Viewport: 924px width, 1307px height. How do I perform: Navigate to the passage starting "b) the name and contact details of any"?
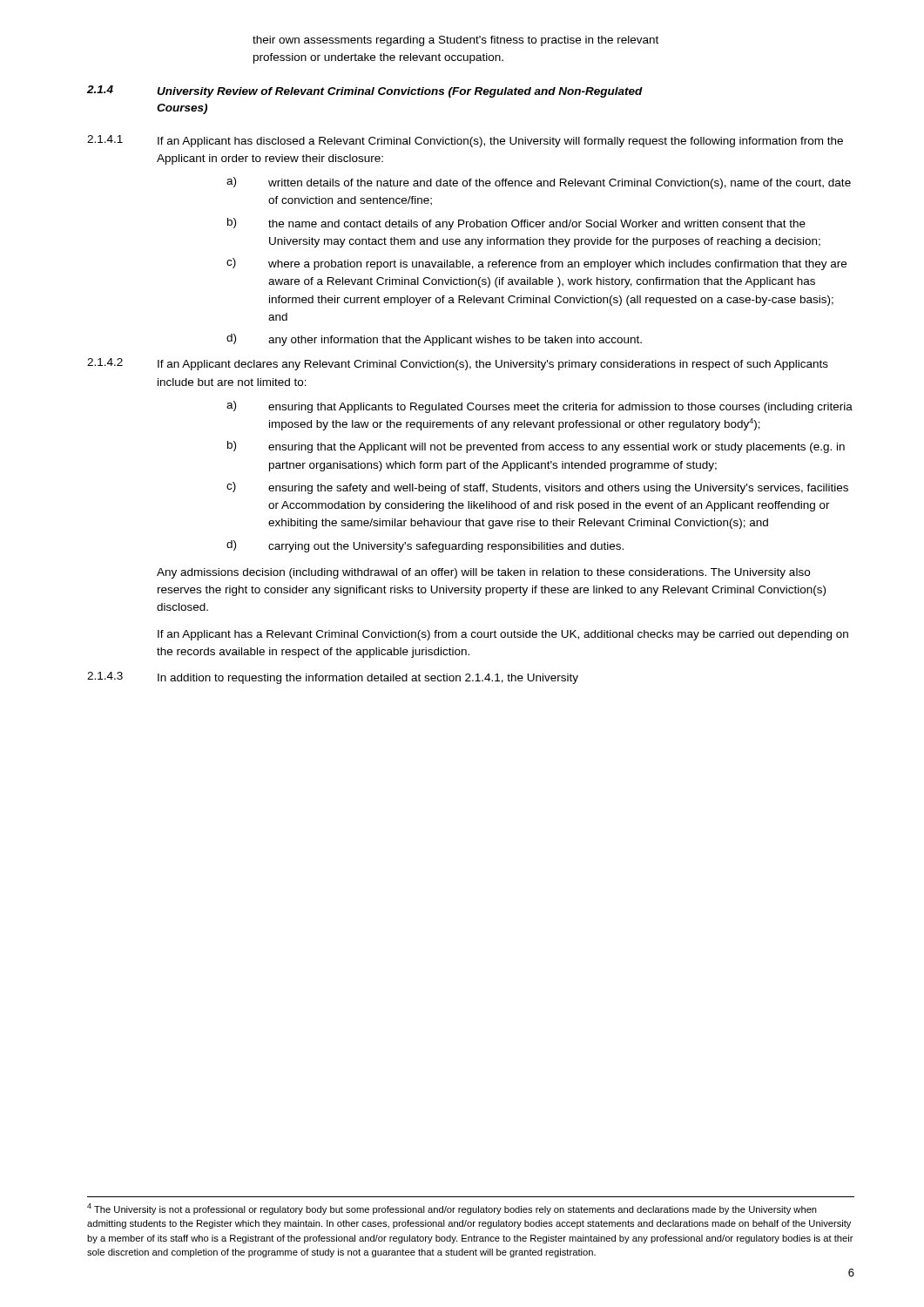(x=540, y=233)
